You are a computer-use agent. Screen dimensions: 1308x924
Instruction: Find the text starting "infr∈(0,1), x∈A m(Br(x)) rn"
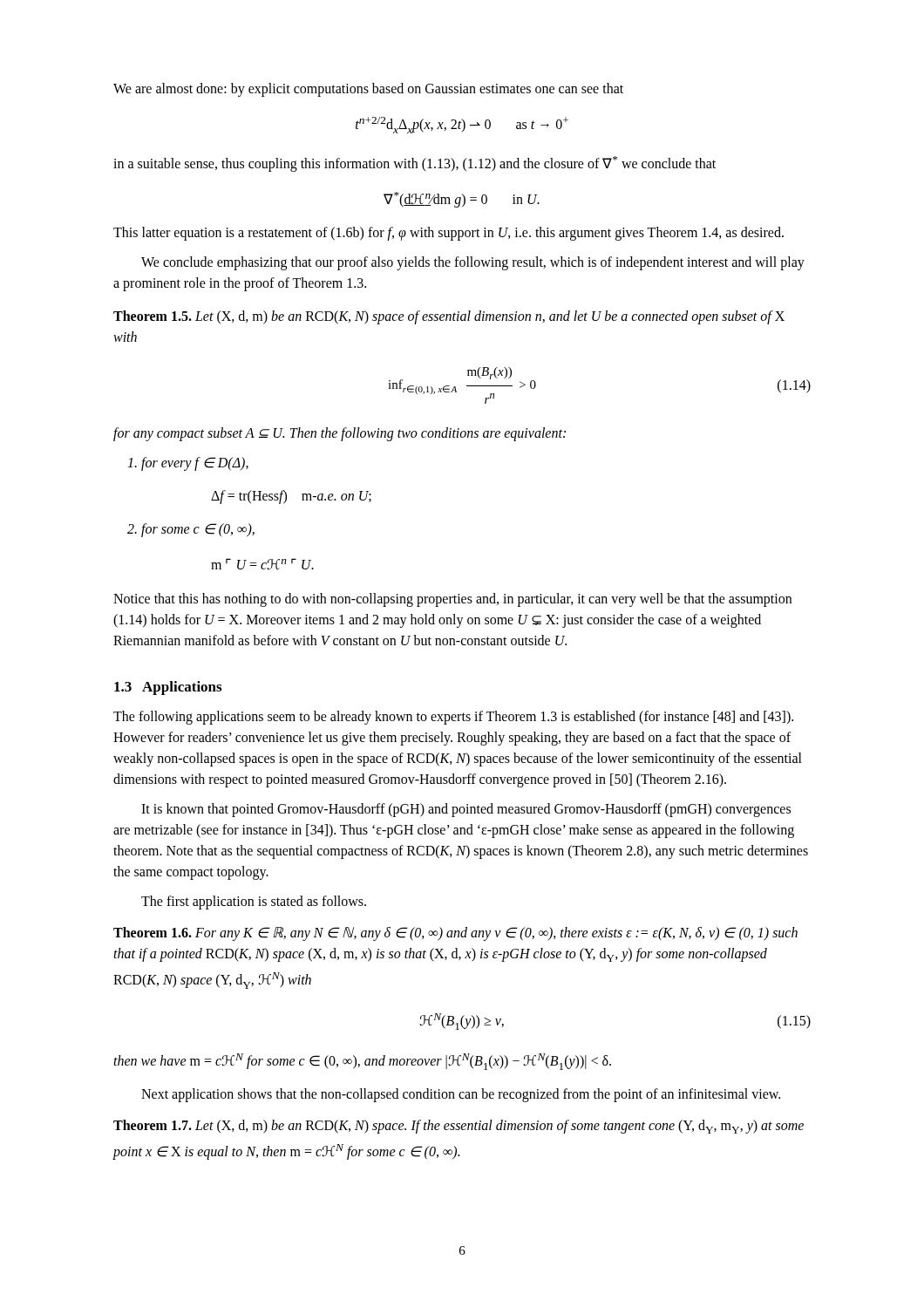[x=489, y=386]
